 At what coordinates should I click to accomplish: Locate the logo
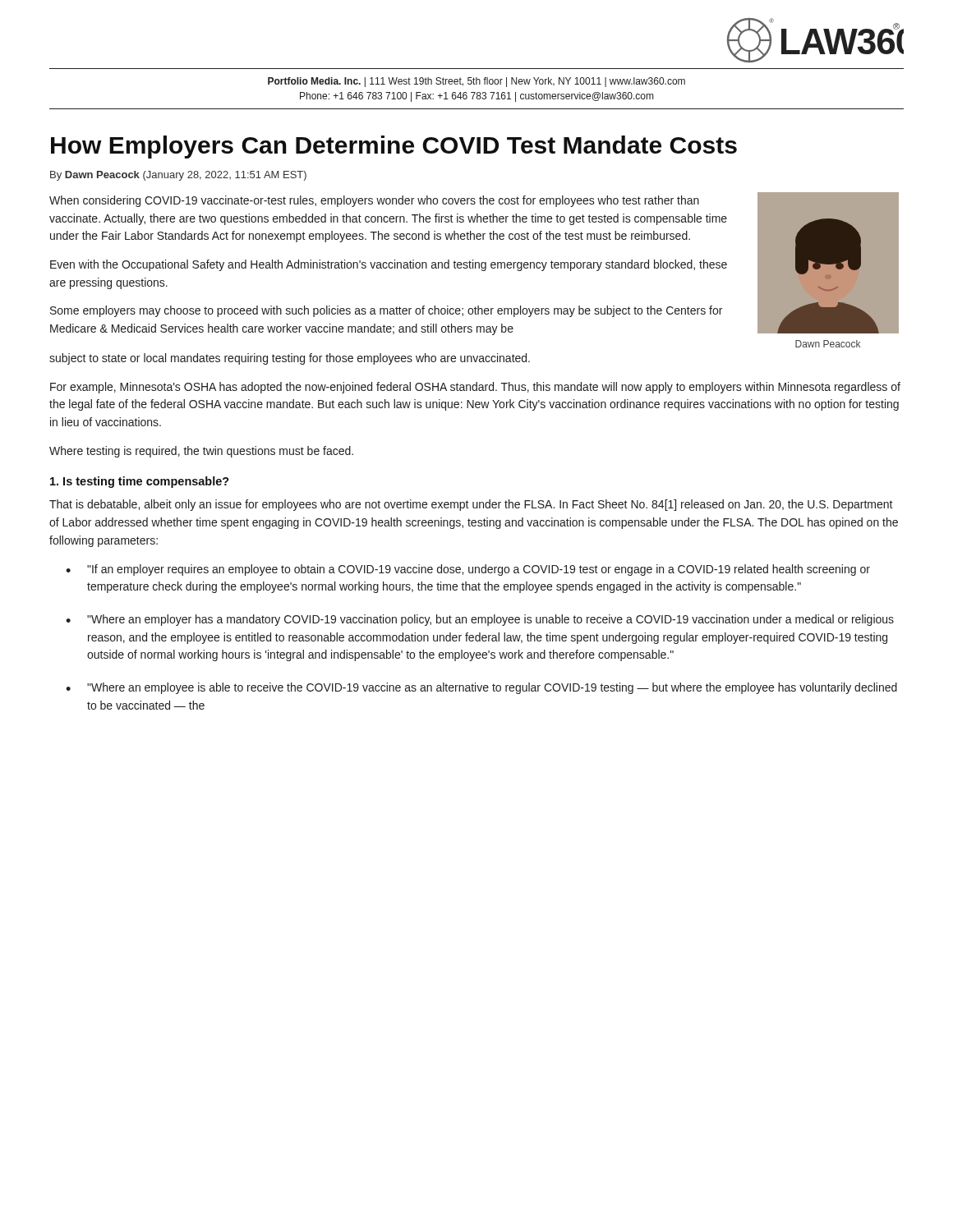coord(813,41)
